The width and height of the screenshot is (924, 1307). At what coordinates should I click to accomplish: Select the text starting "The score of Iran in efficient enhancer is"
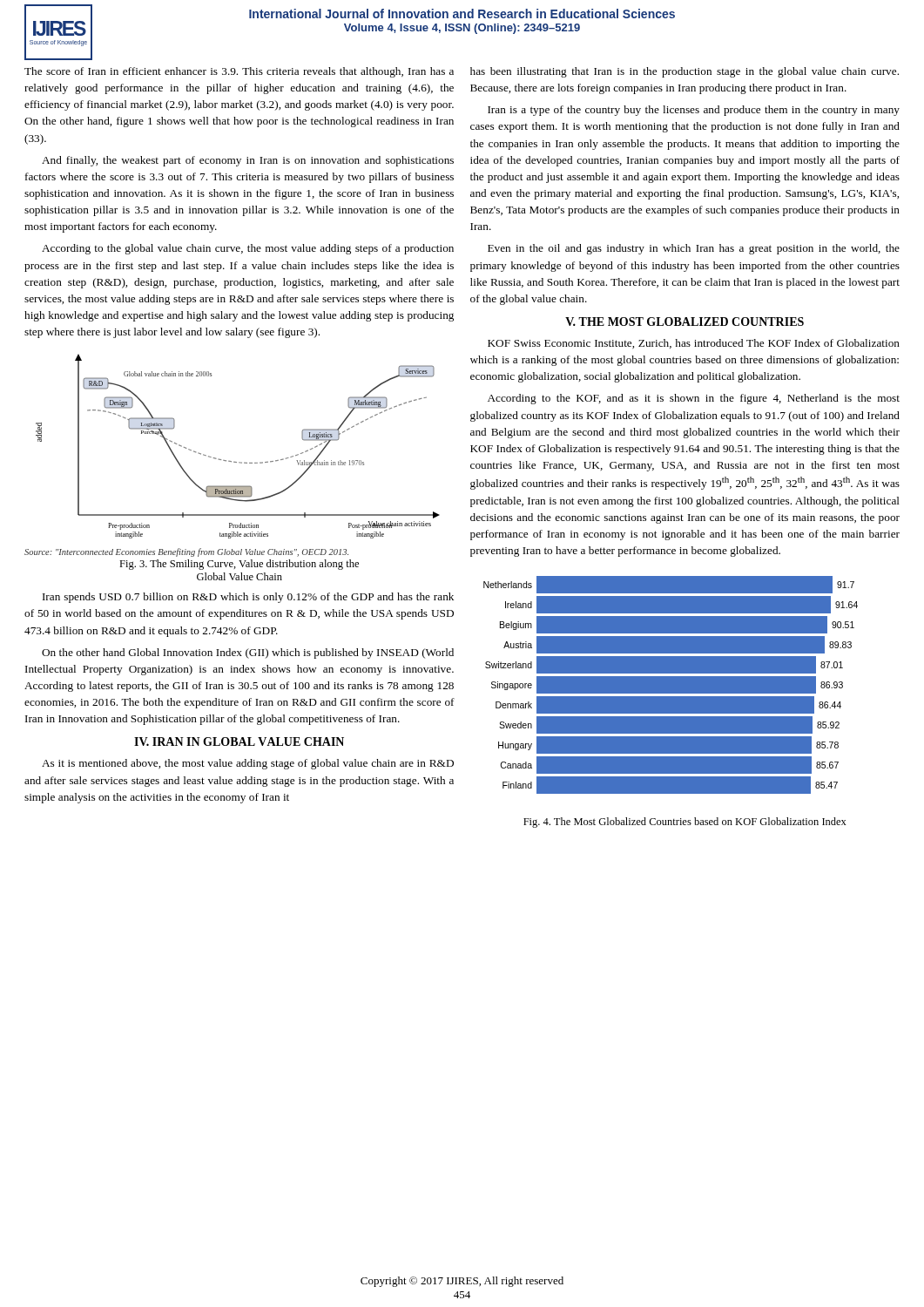pos(239,201)
